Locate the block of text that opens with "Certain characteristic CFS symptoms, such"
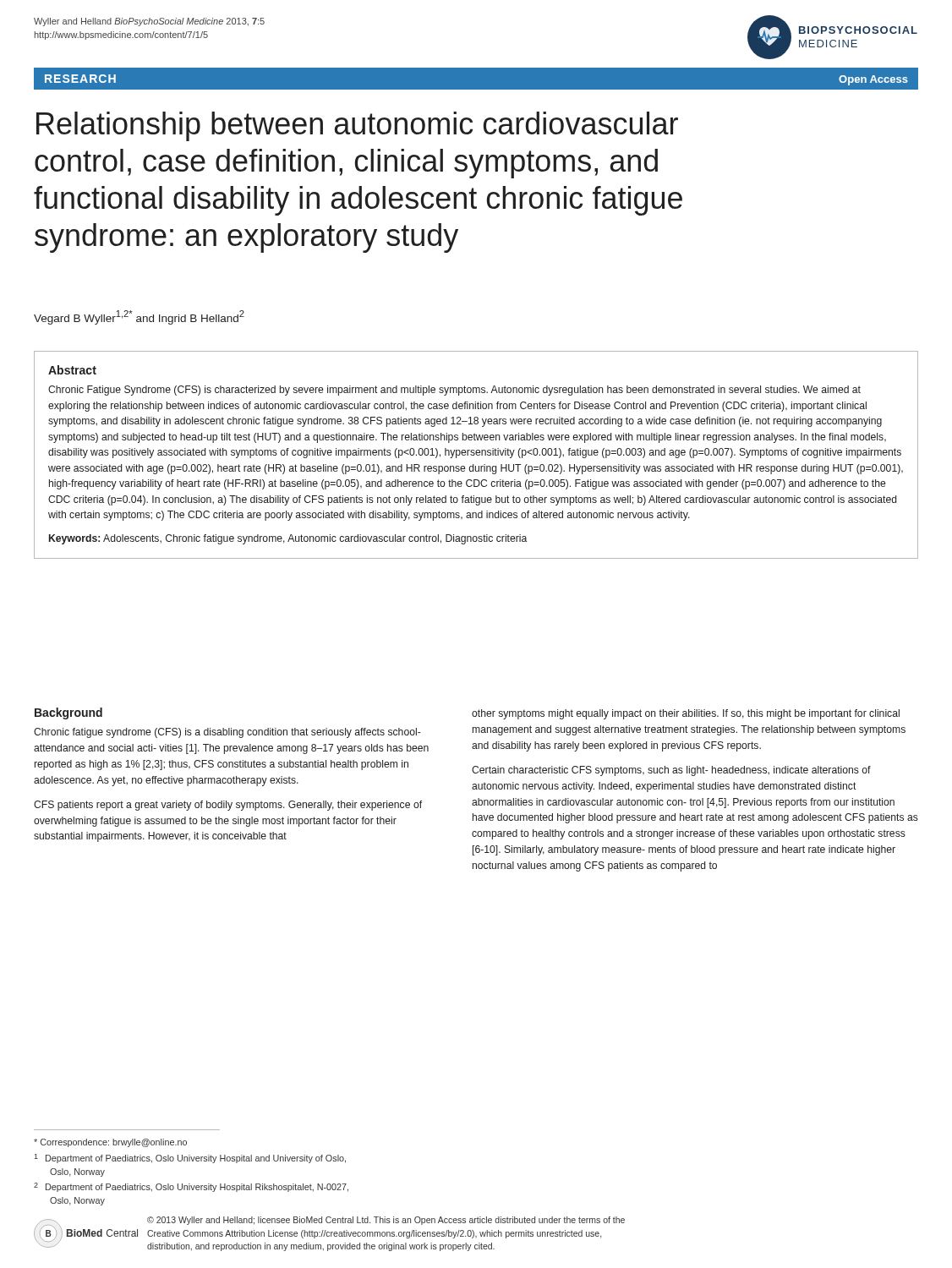Screen dimensions: 1268x952 coord(695,818)
